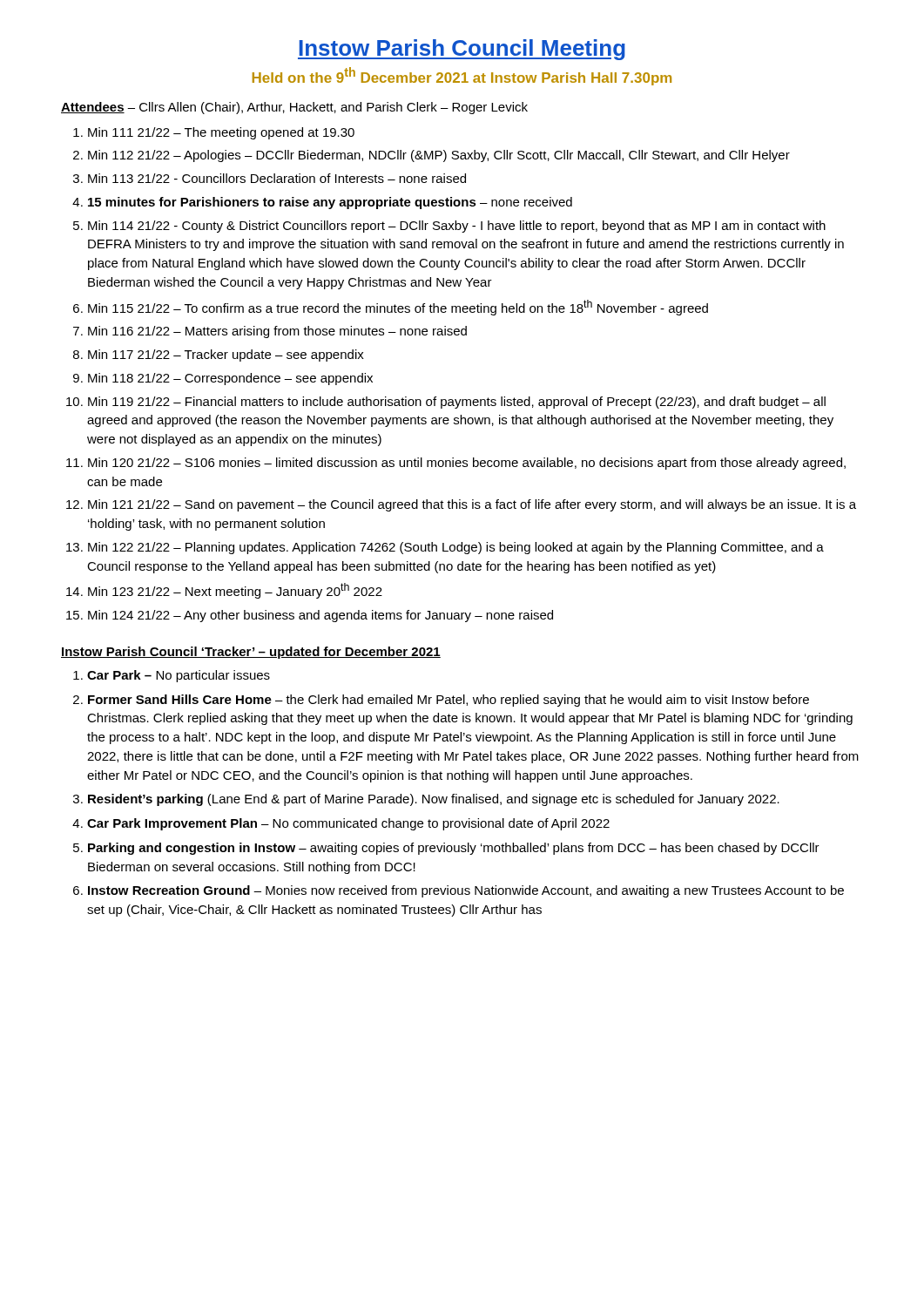Find the list item that says "Instow Recreation Ground –"

[466, 900]
